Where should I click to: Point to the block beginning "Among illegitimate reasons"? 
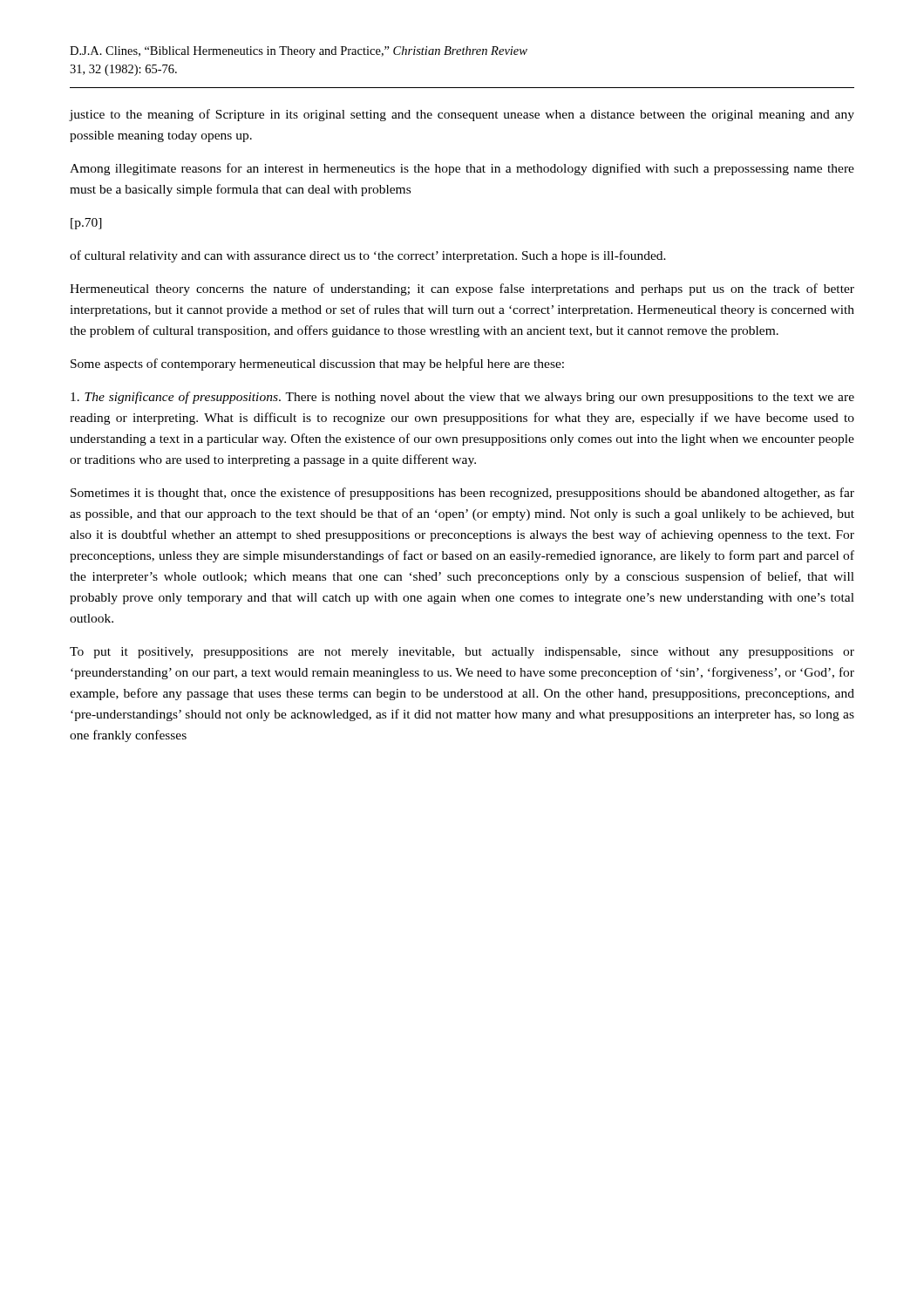[x=462, y=178]
